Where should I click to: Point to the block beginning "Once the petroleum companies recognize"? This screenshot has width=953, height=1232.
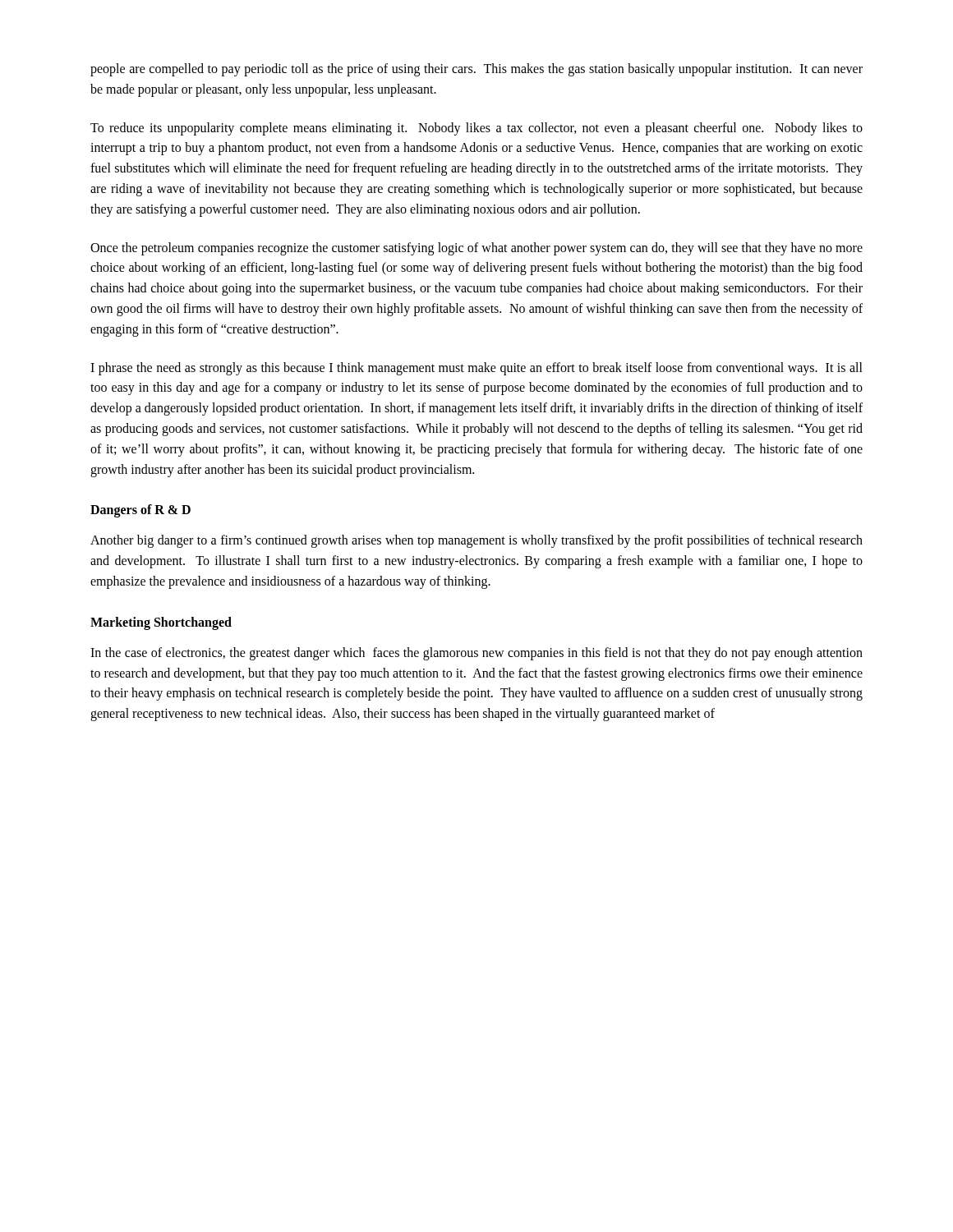(476, 288)
